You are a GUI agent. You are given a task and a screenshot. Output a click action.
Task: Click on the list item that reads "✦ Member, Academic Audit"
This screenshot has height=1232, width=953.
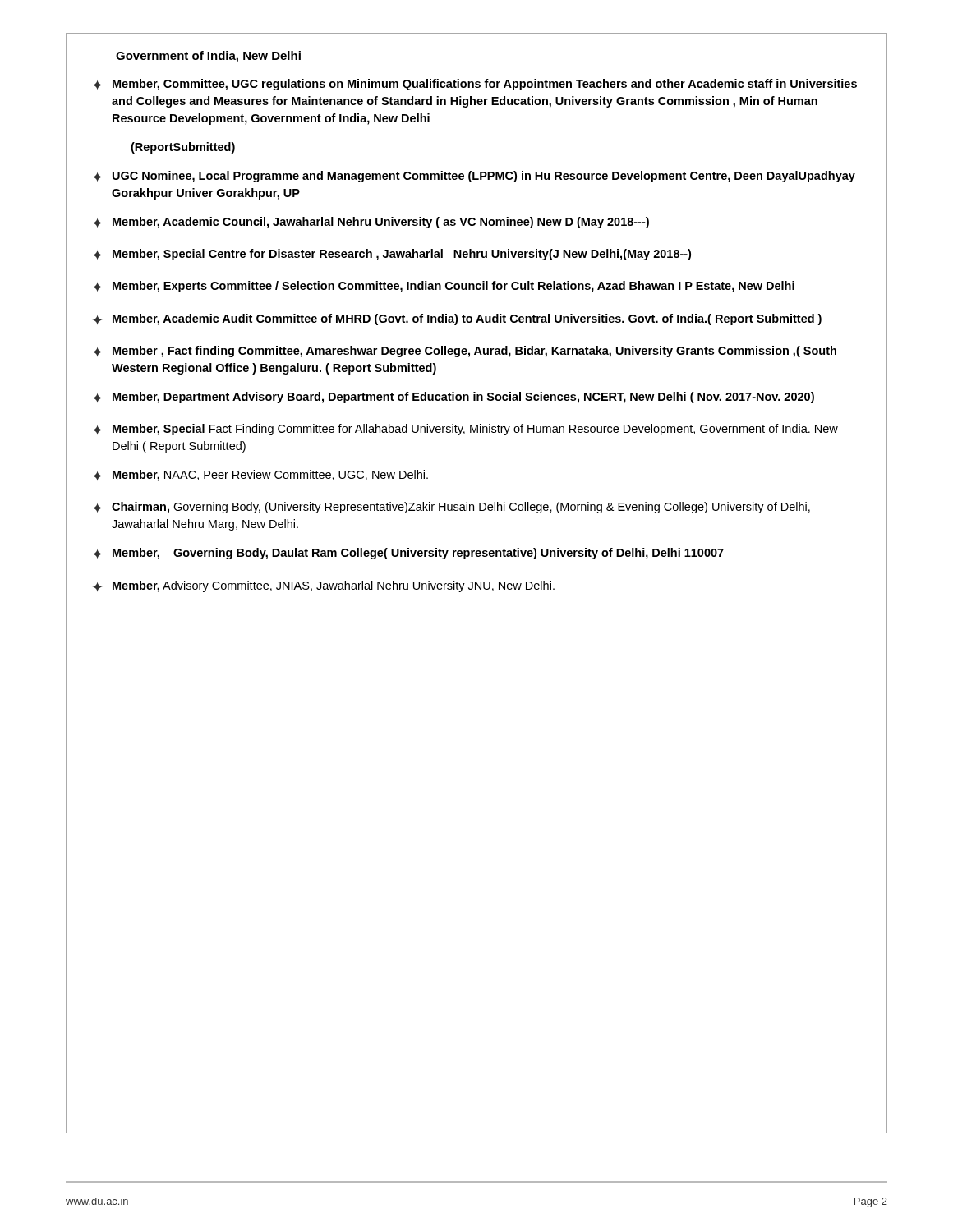[457, 321]
